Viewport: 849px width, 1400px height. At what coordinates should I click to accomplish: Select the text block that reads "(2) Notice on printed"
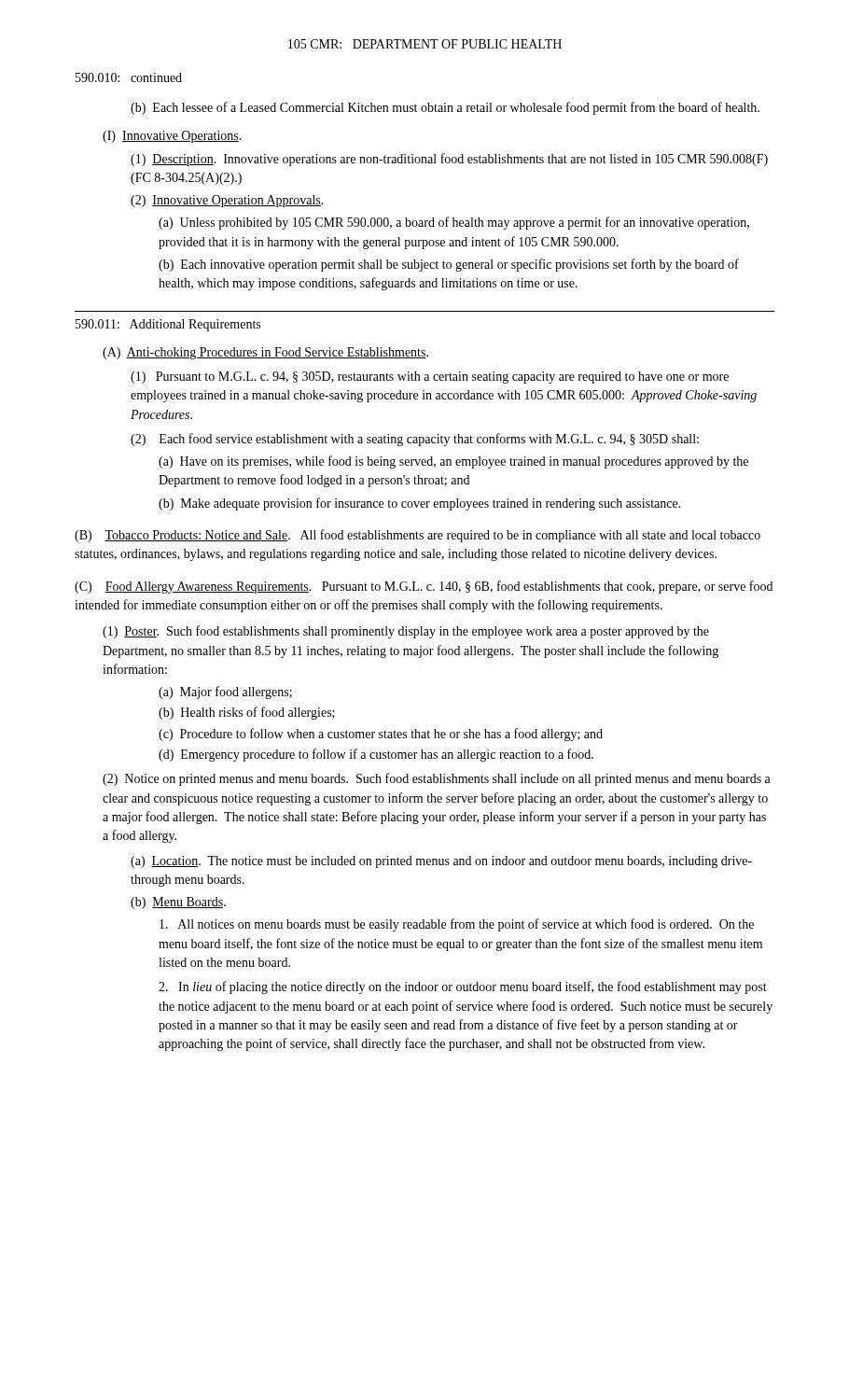[x=437, y=808]
